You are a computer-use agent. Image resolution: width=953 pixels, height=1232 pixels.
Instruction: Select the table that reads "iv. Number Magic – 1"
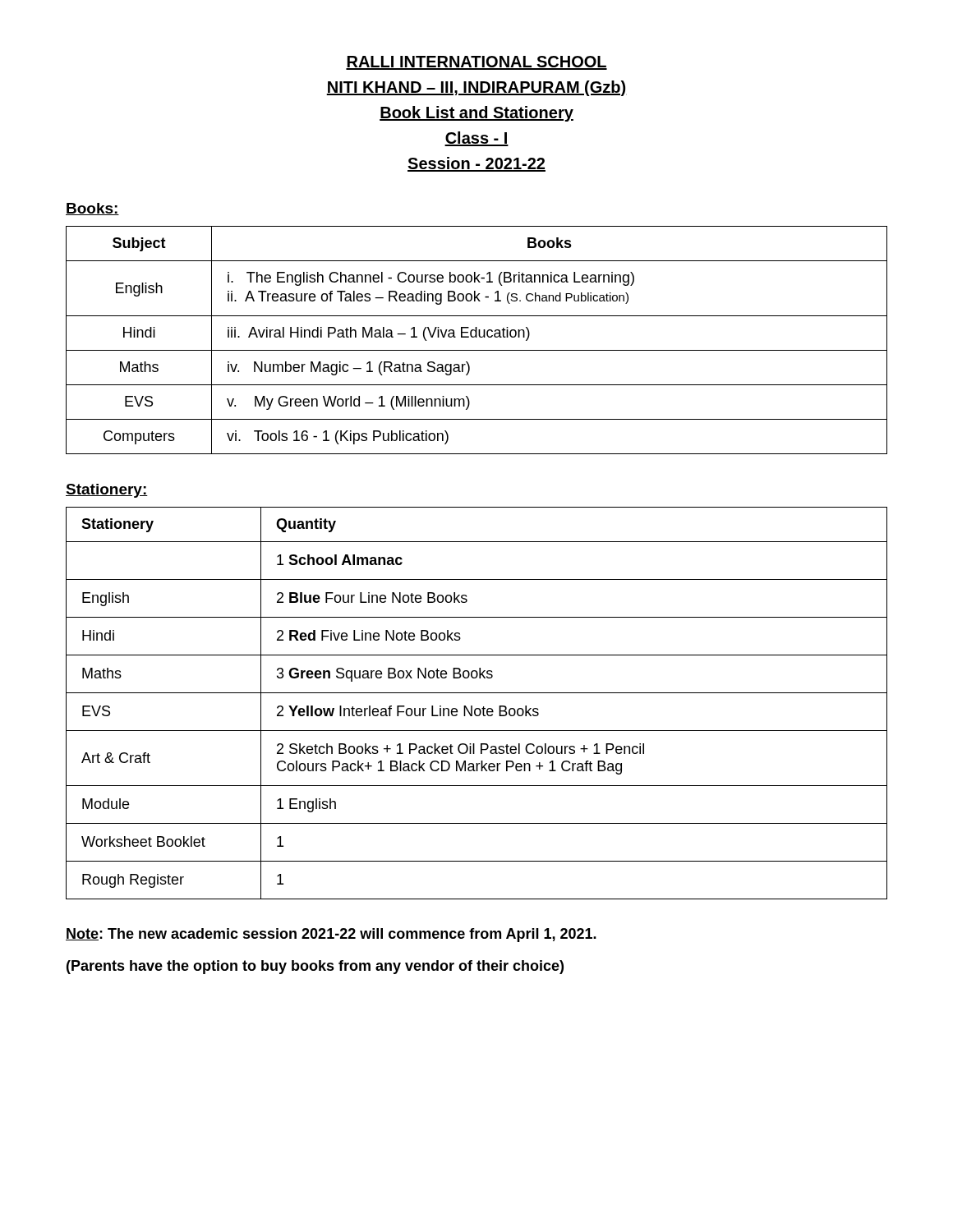point(476,340)
